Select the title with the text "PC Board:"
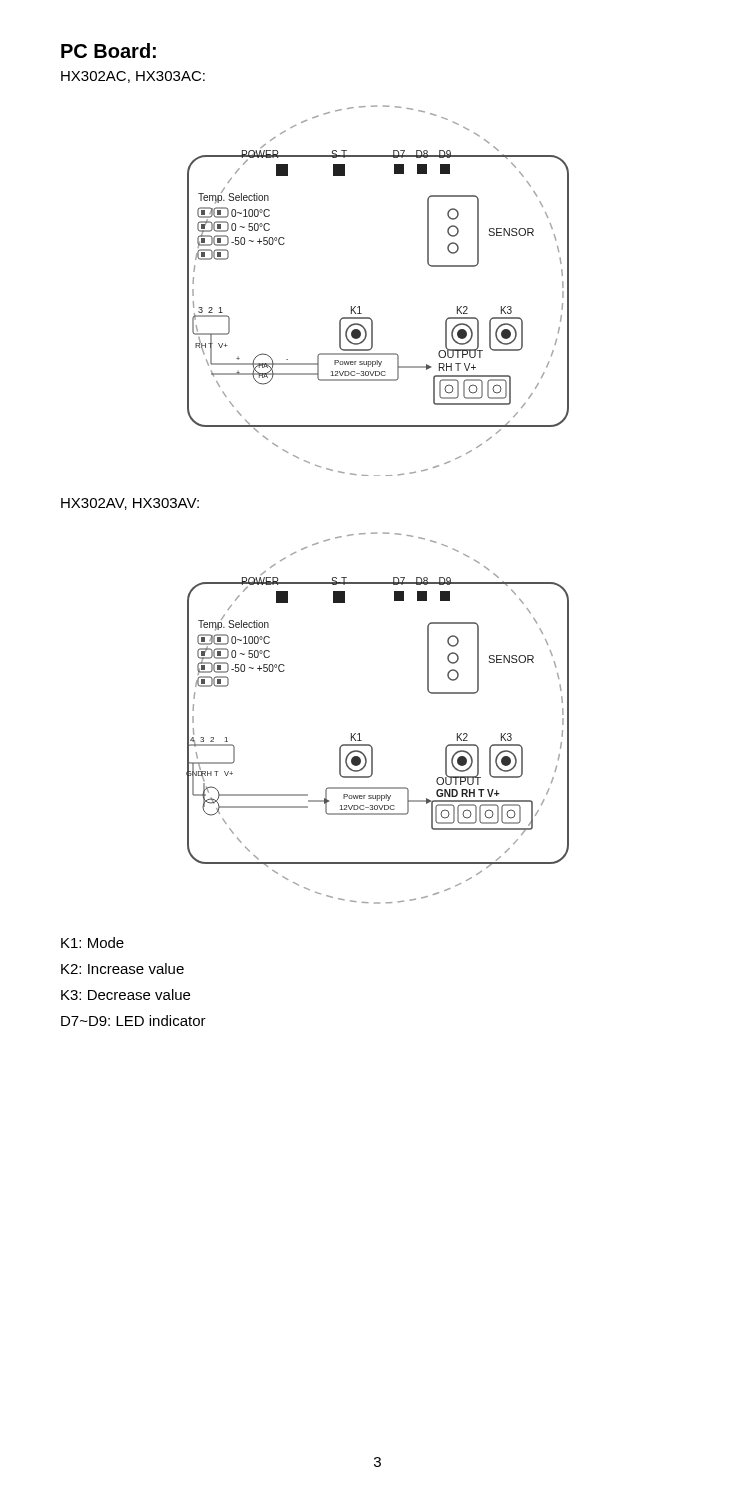755x1500 pixels. point(109,51)
